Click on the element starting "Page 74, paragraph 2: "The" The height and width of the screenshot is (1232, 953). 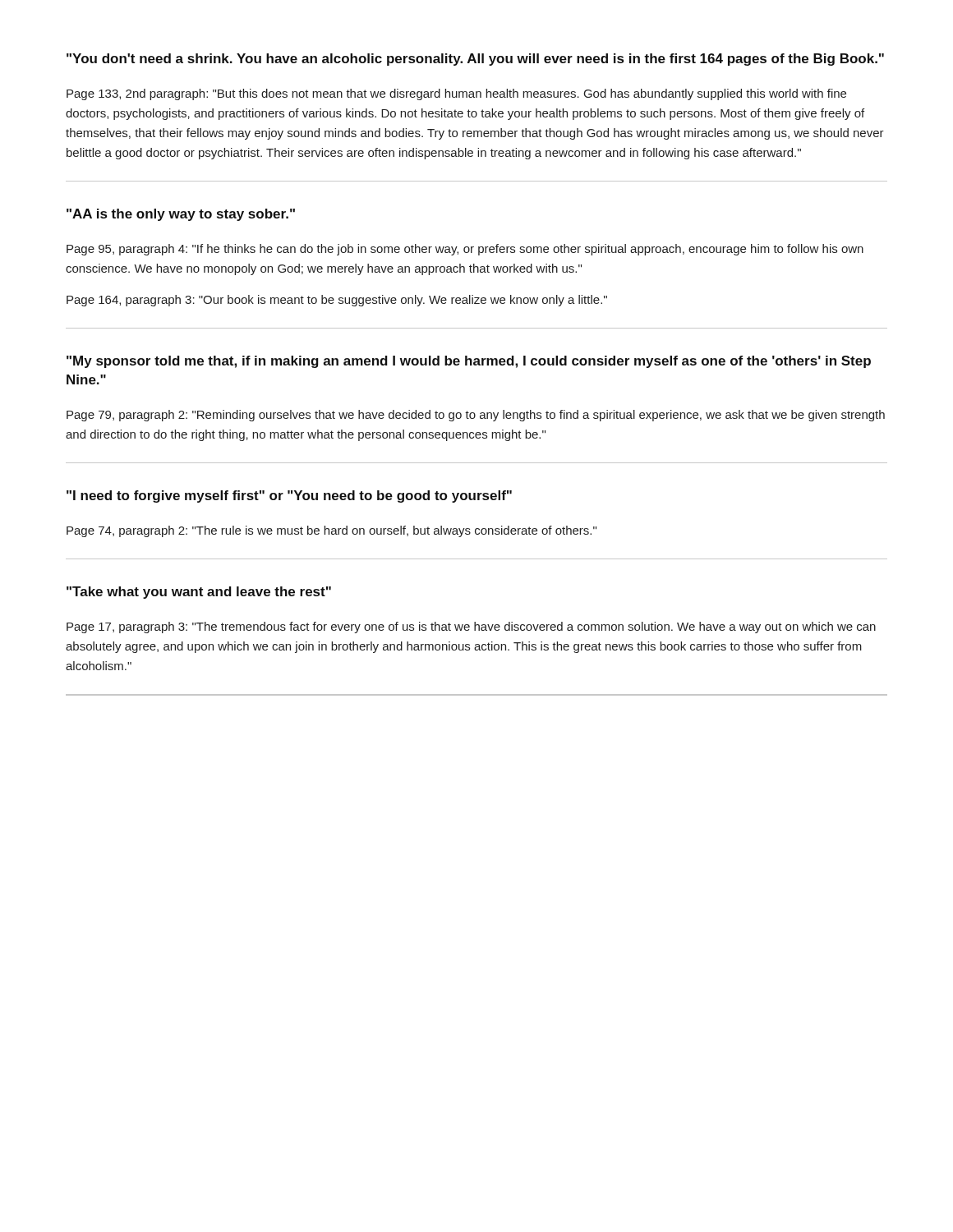click(331, 530)
